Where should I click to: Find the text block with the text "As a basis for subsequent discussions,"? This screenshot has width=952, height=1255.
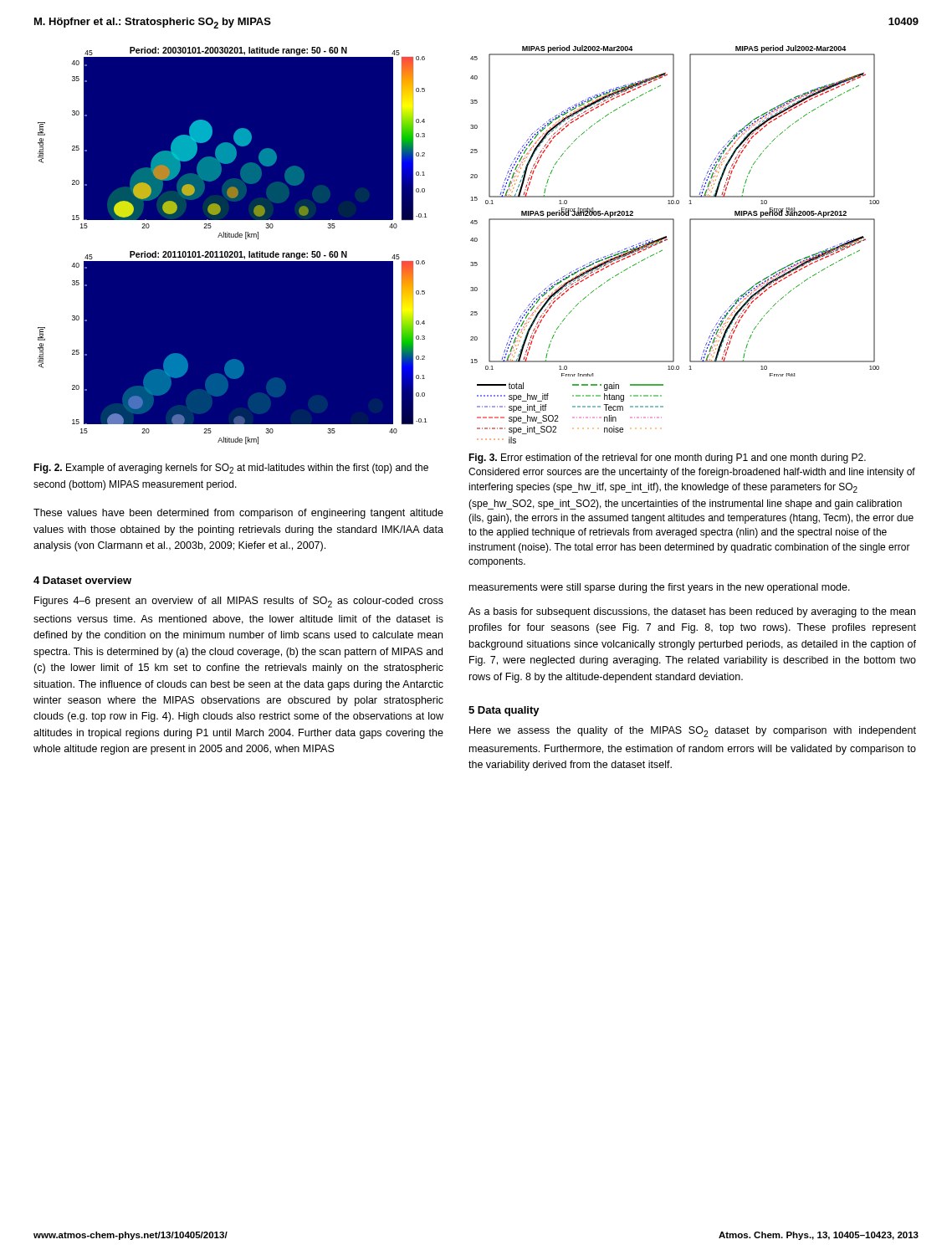point(692,644)
